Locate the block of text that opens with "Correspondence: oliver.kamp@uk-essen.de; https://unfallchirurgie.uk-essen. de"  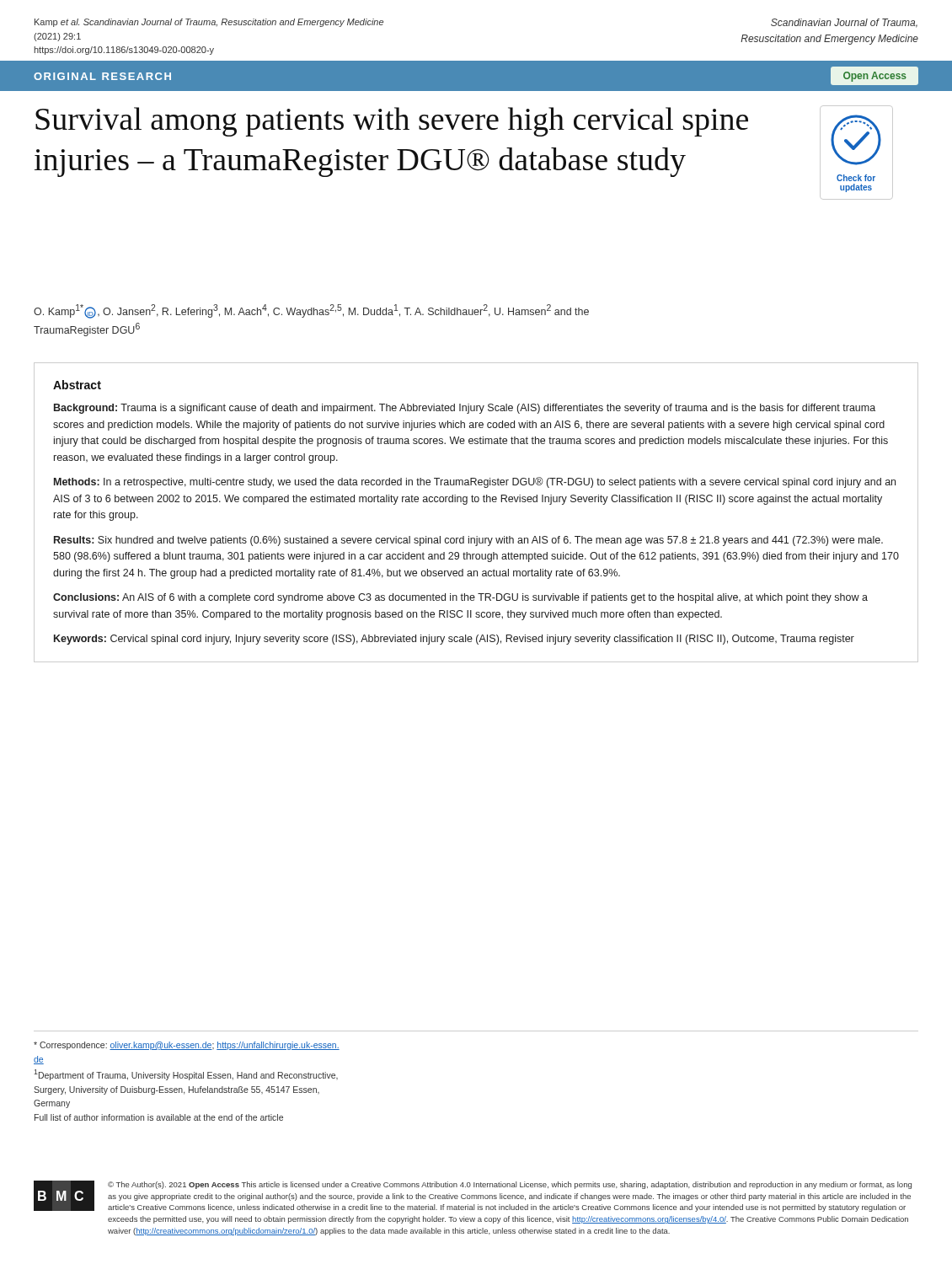(x=186, y=1081)
